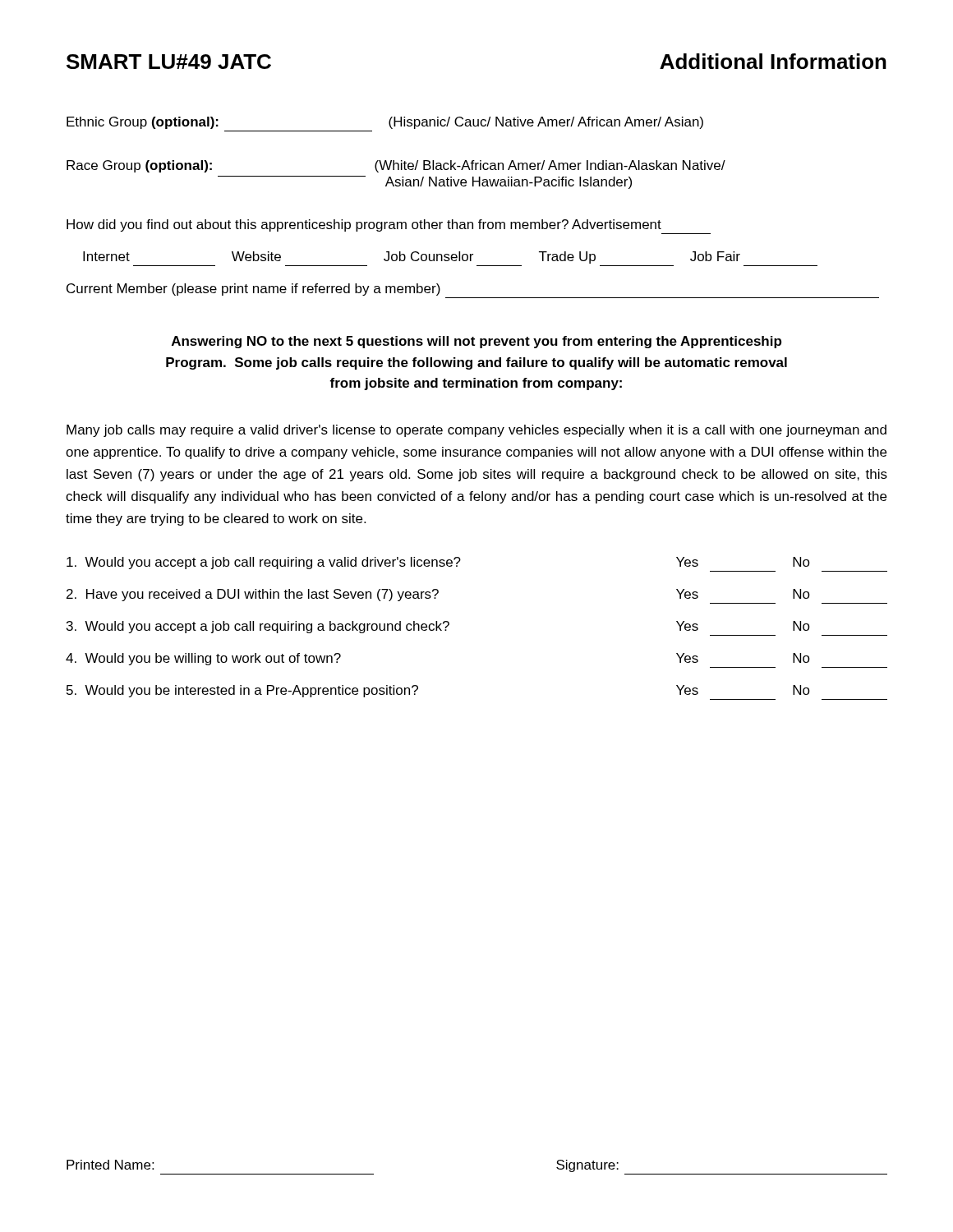Click on the title that says "SMART LU#49 JATC"

169,62
